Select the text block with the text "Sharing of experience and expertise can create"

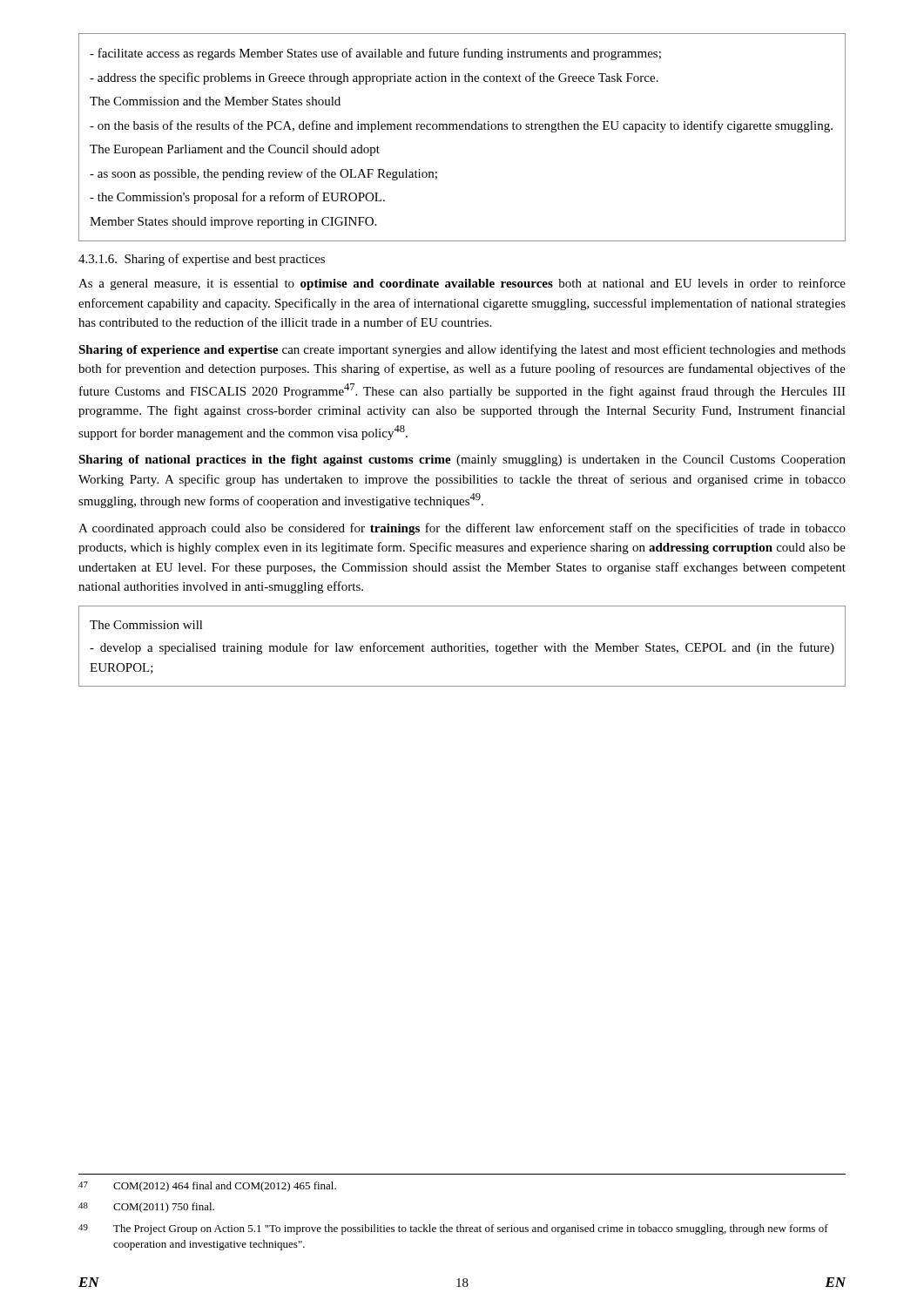[462, 391]
